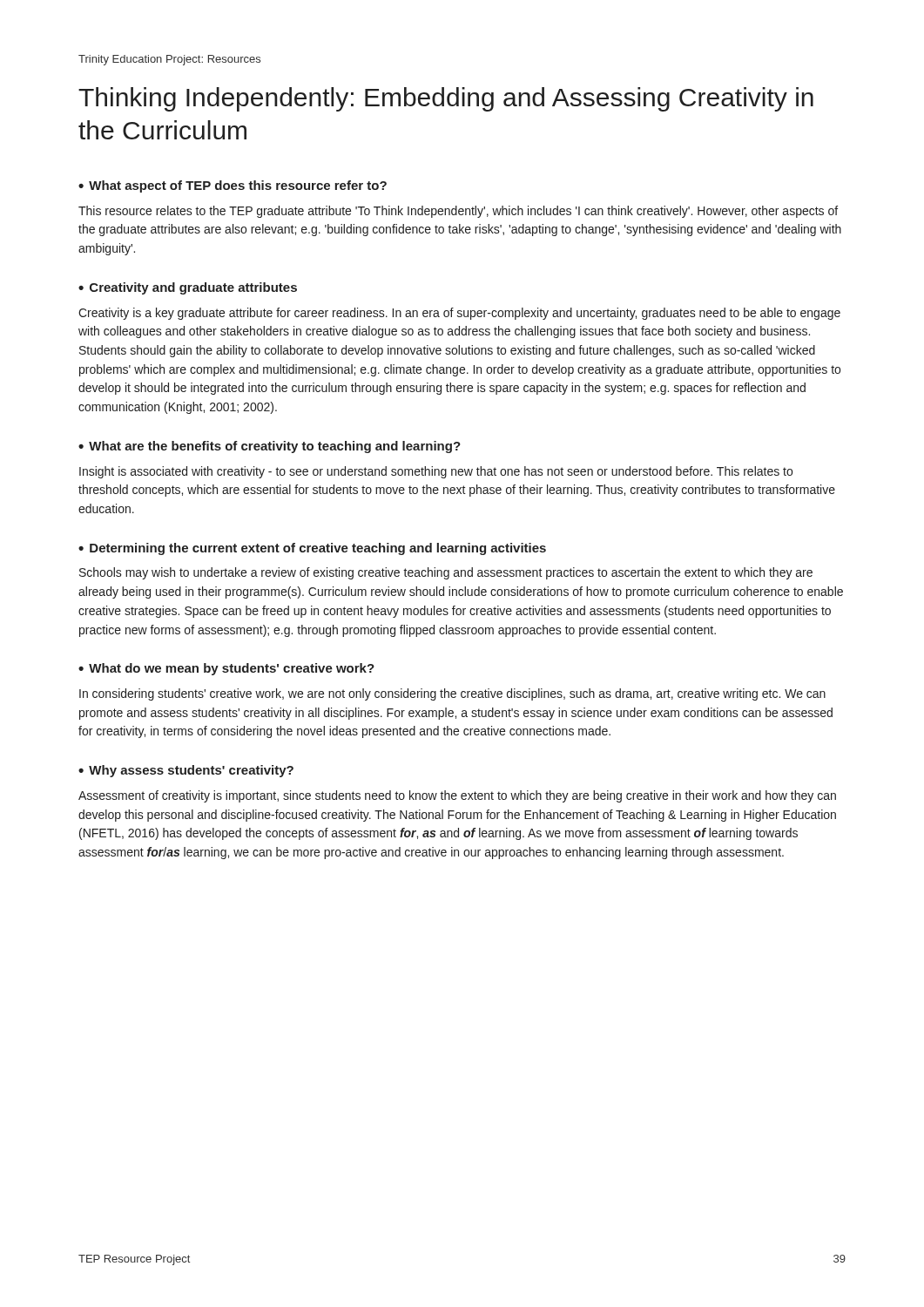This screenshot has height=1307, width=924.
Task: Point to the block starting "•Determining the current extent of"
Action: point(462,549)
